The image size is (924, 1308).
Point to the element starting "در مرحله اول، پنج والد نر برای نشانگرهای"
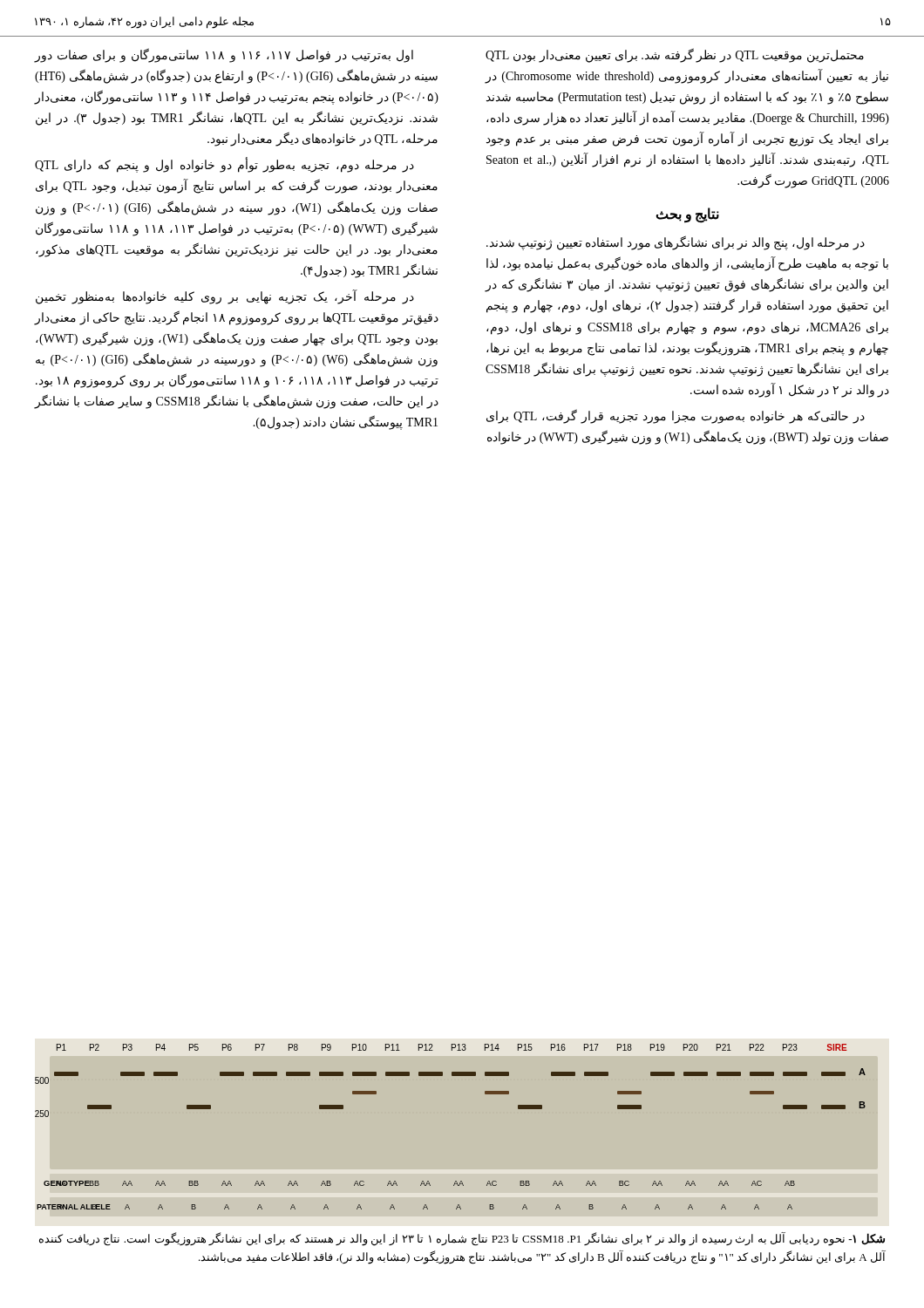[687, 317]
